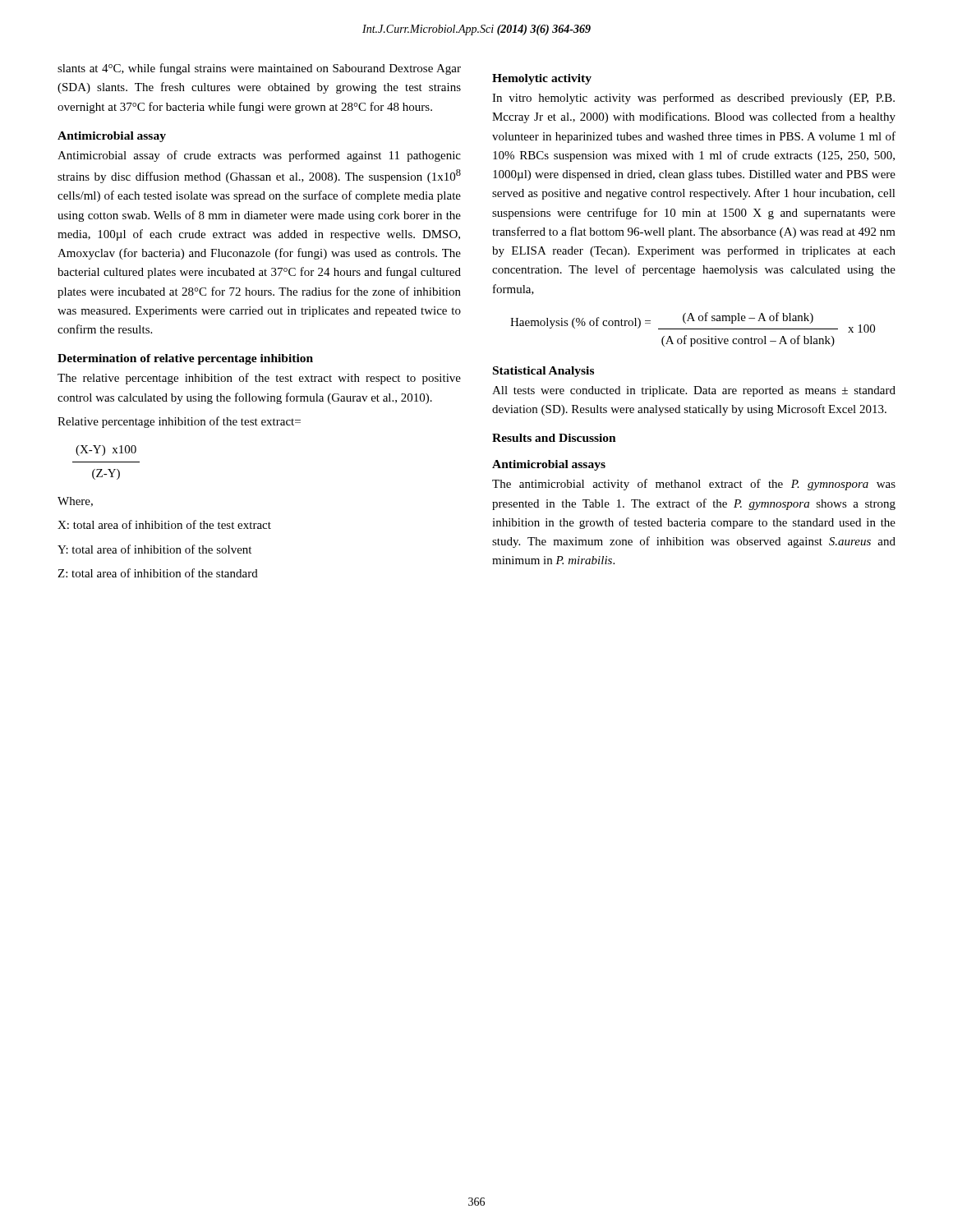Locate the block of text that opens with "Relative percentage inhibition of the"

179,421
